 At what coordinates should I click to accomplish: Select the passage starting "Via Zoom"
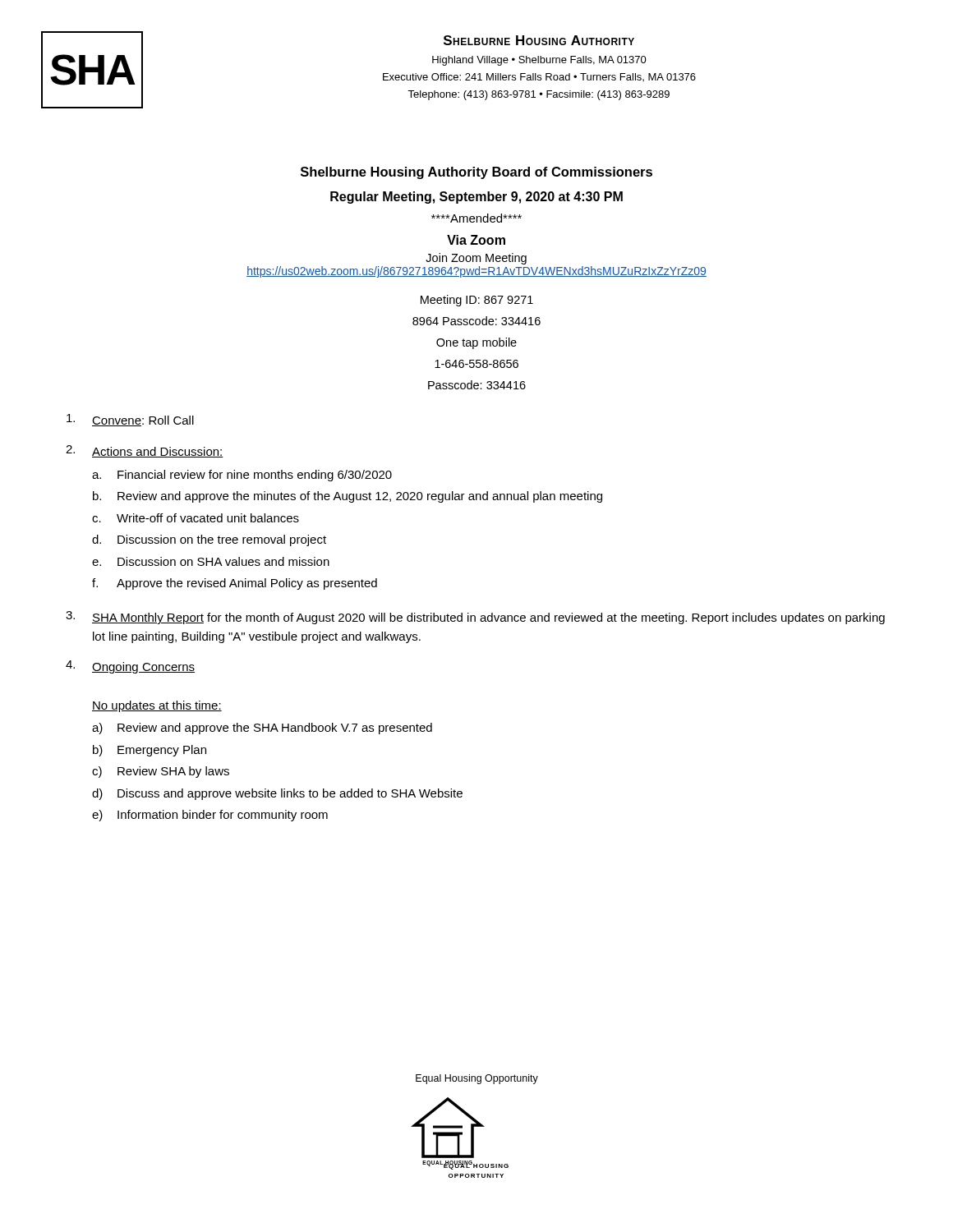pyautogui.click(x=476, y=240)
